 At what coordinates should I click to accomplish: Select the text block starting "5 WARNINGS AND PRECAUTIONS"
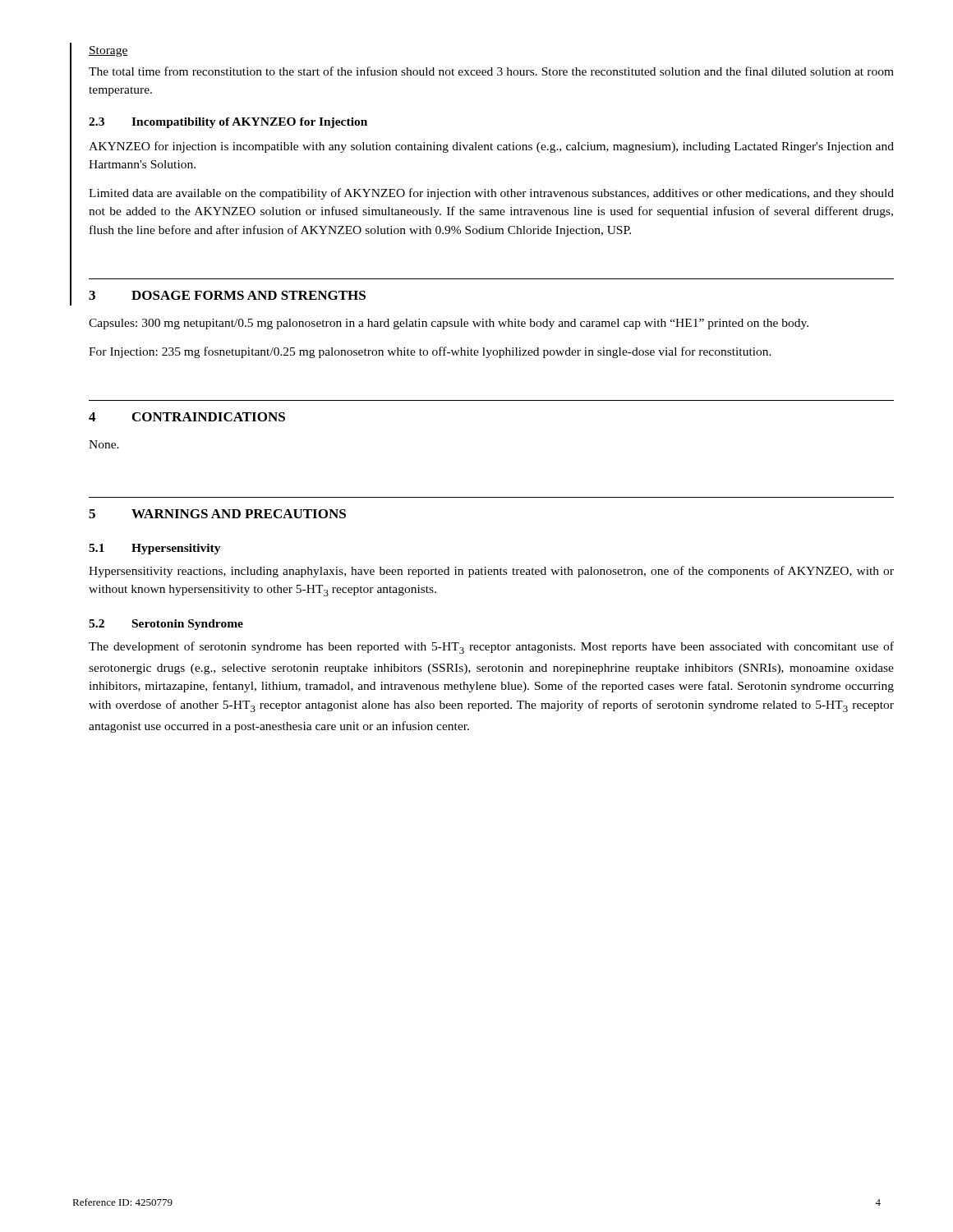218,514
